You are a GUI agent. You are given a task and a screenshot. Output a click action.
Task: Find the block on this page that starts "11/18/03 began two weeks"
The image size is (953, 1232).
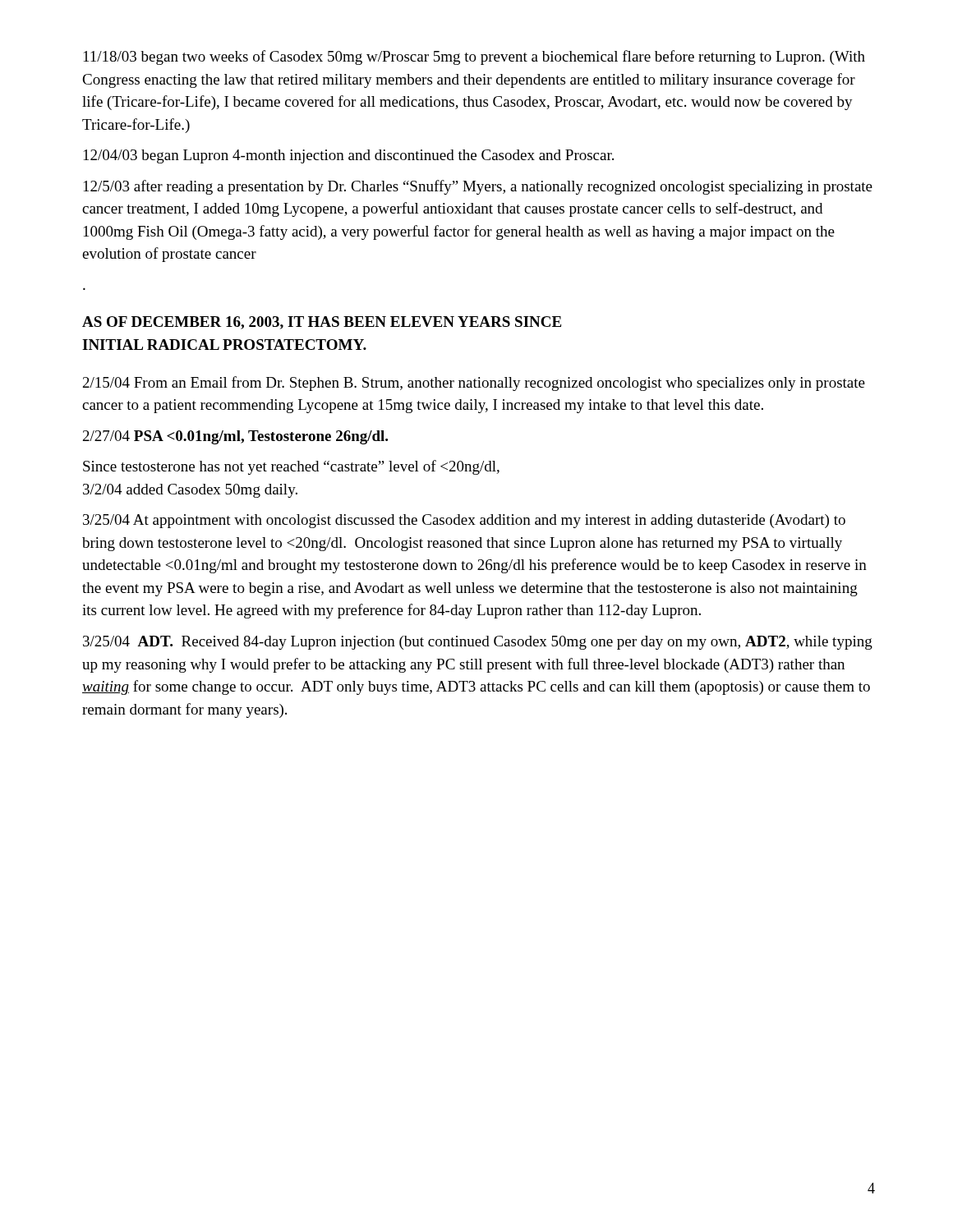click(x=474, y=90)
